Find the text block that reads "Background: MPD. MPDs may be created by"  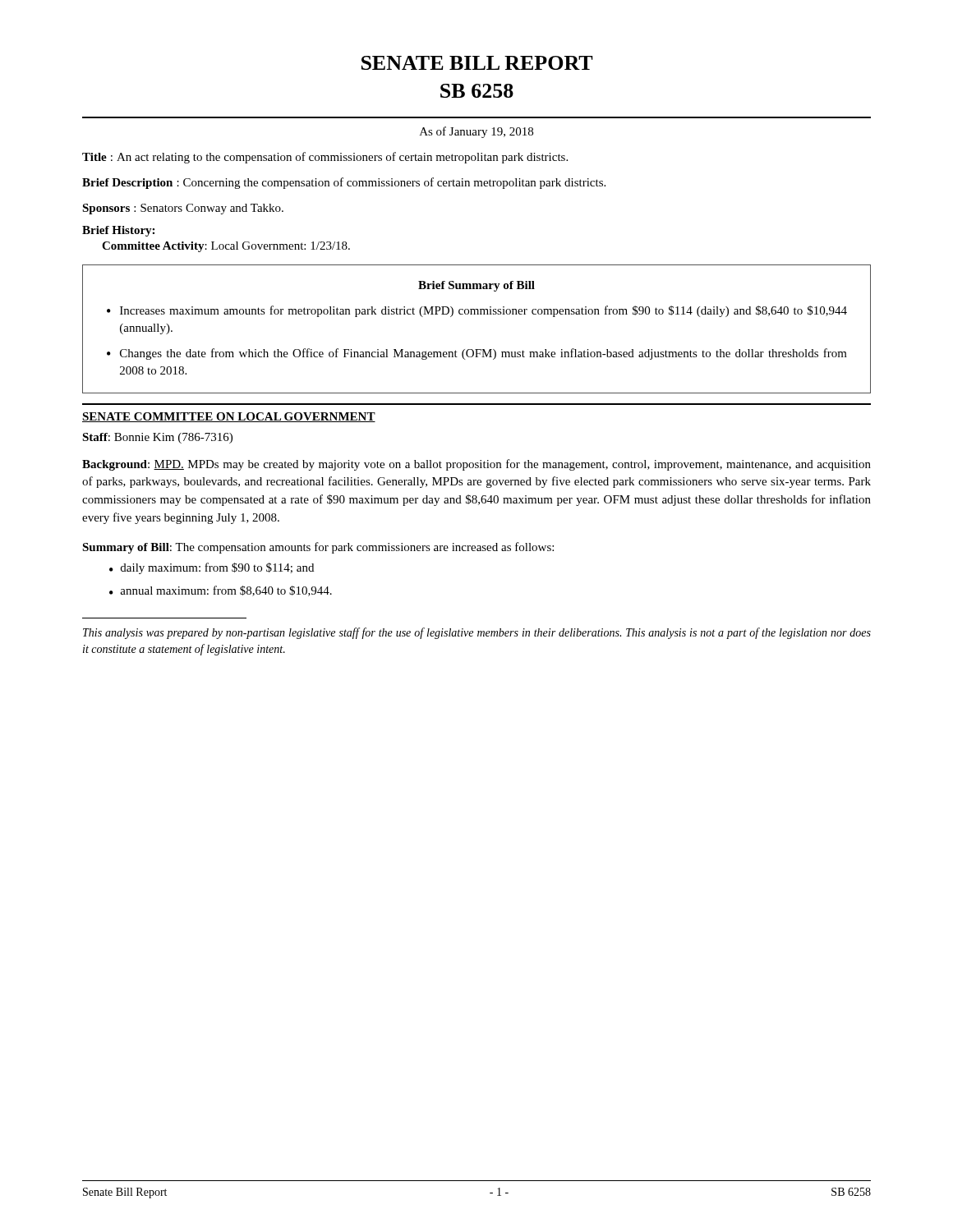476,491
